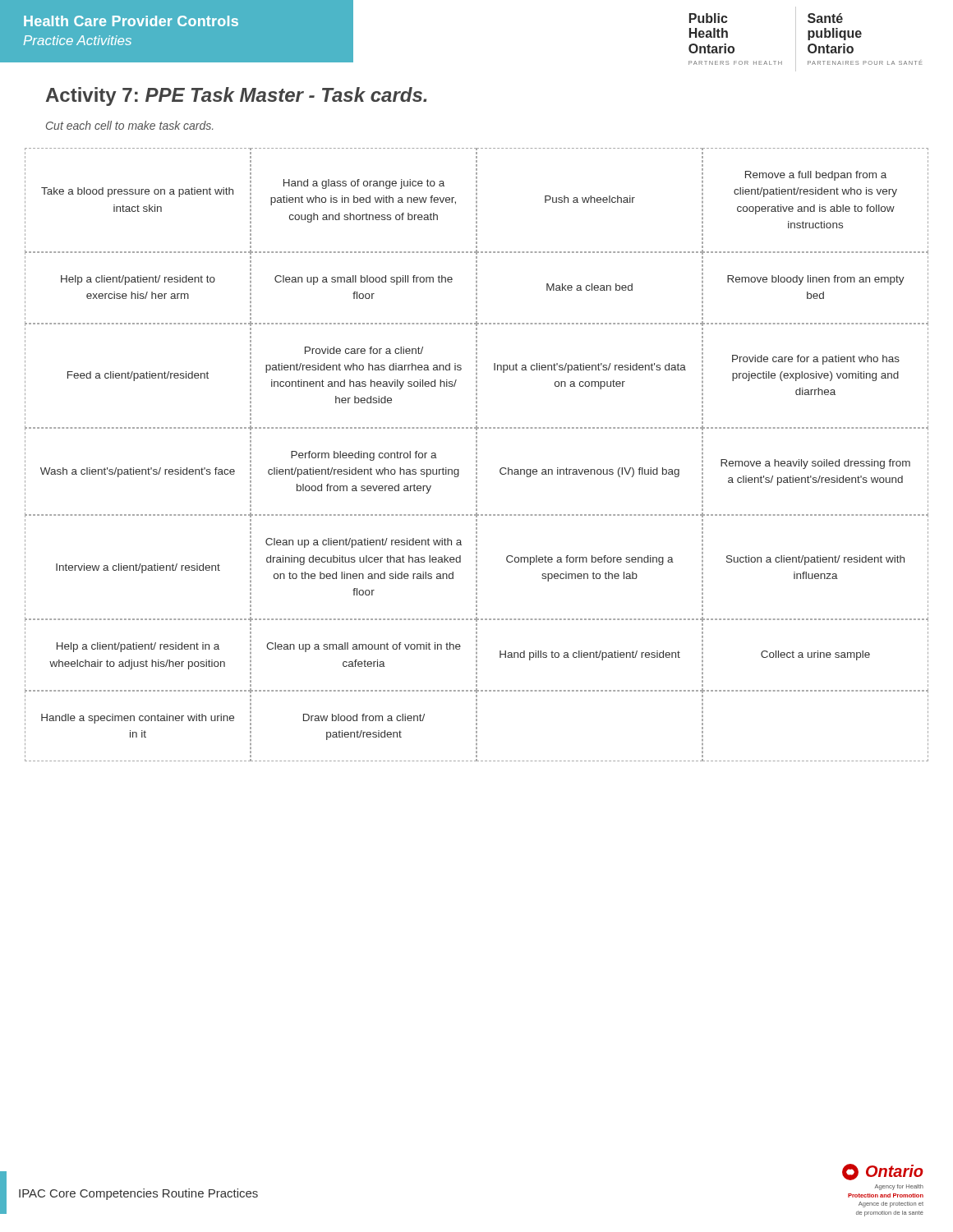The image size is (953, 1232).
Task: Select the title
Action: pyautogui.click(x=237, y=95)
